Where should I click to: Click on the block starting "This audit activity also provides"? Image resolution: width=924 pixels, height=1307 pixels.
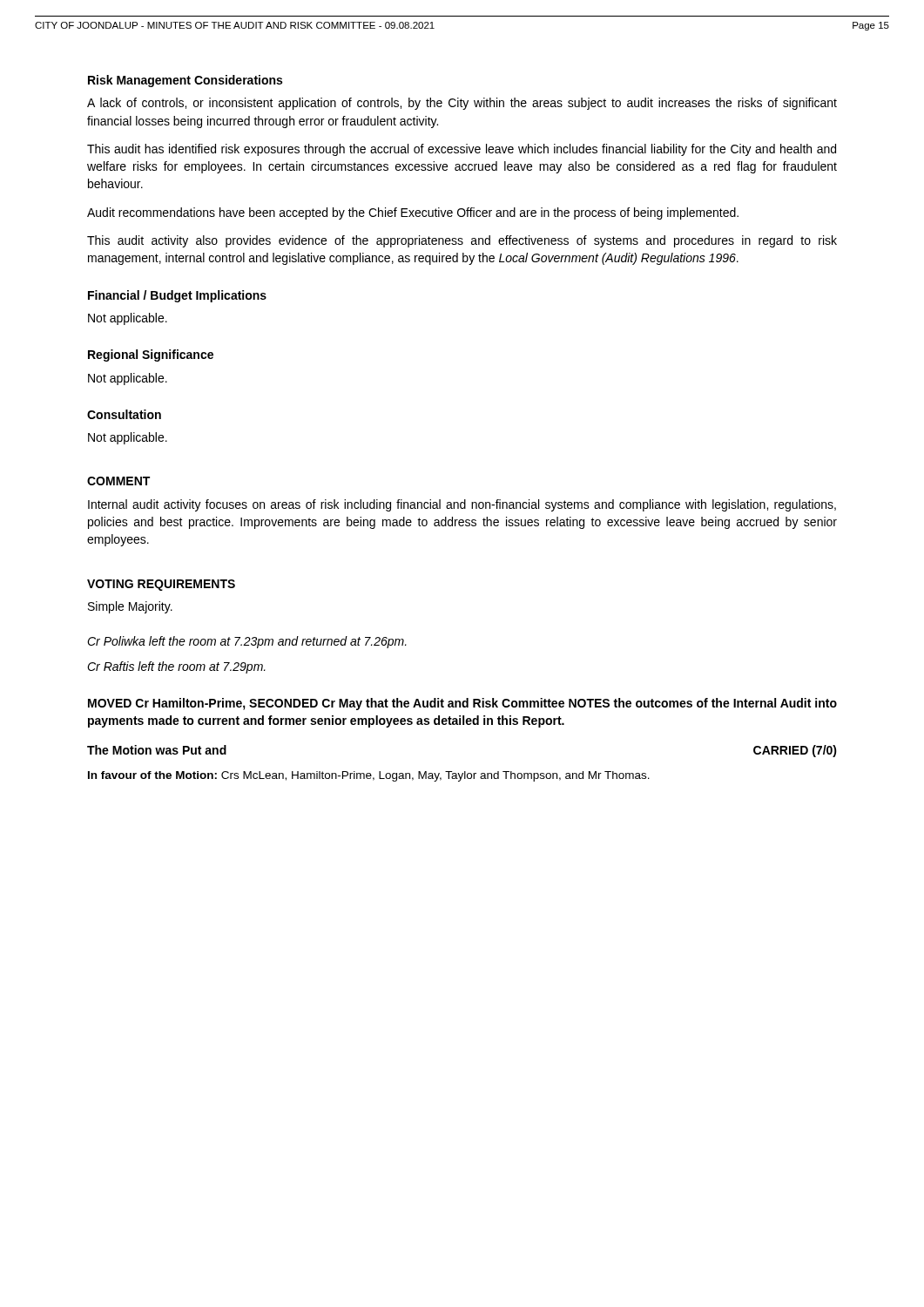click(x=462, y=249)
